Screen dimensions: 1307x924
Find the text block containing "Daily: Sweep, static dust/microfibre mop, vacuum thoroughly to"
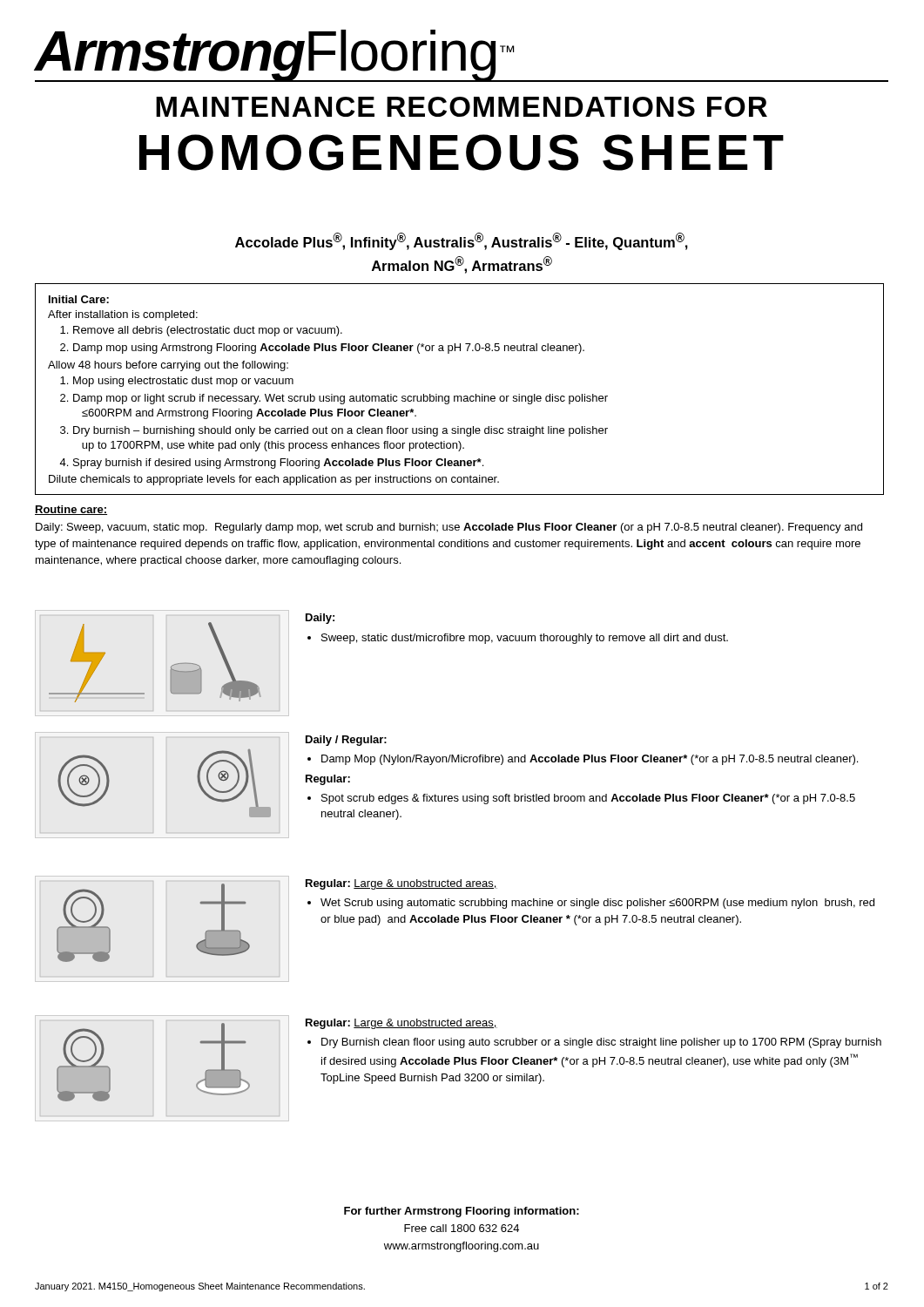pos(594,629)
